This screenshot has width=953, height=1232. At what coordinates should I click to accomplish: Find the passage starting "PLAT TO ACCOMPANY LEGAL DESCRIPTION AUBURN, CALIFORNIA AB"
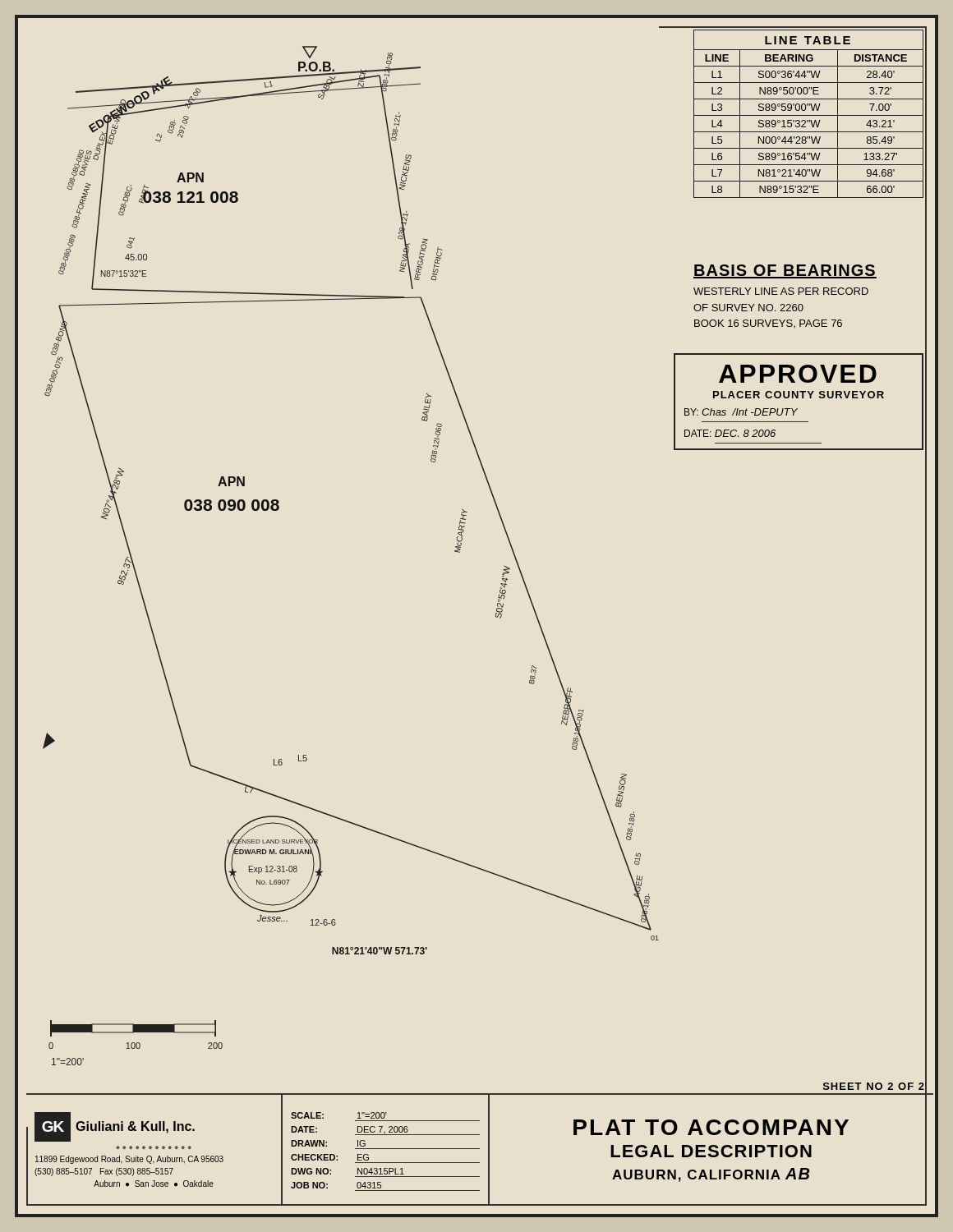click(x=711, y=1150)
